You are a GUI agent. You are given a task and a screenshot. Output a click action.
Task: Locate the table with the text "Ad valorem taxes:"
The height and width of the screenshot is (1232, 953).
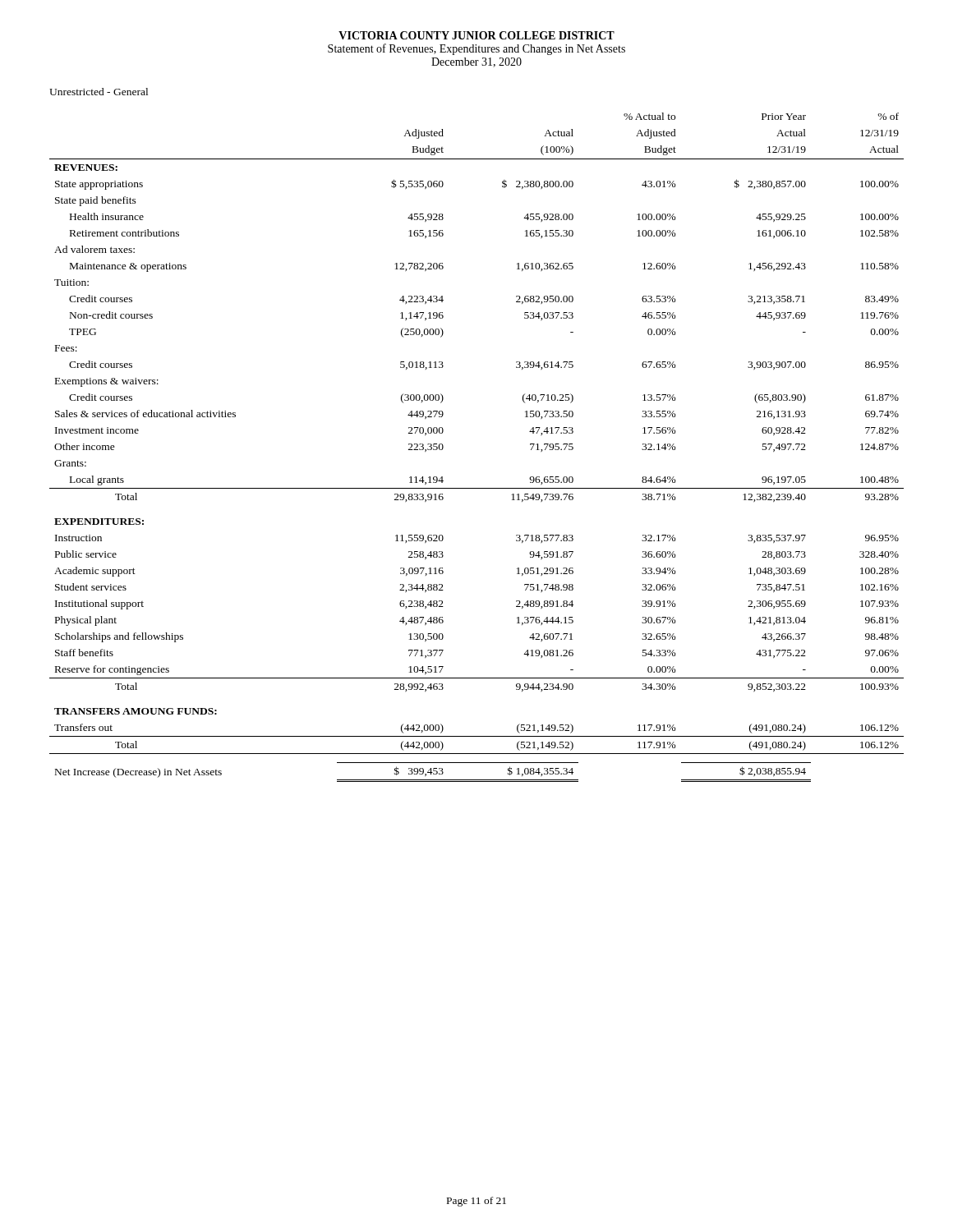[476, 445]
